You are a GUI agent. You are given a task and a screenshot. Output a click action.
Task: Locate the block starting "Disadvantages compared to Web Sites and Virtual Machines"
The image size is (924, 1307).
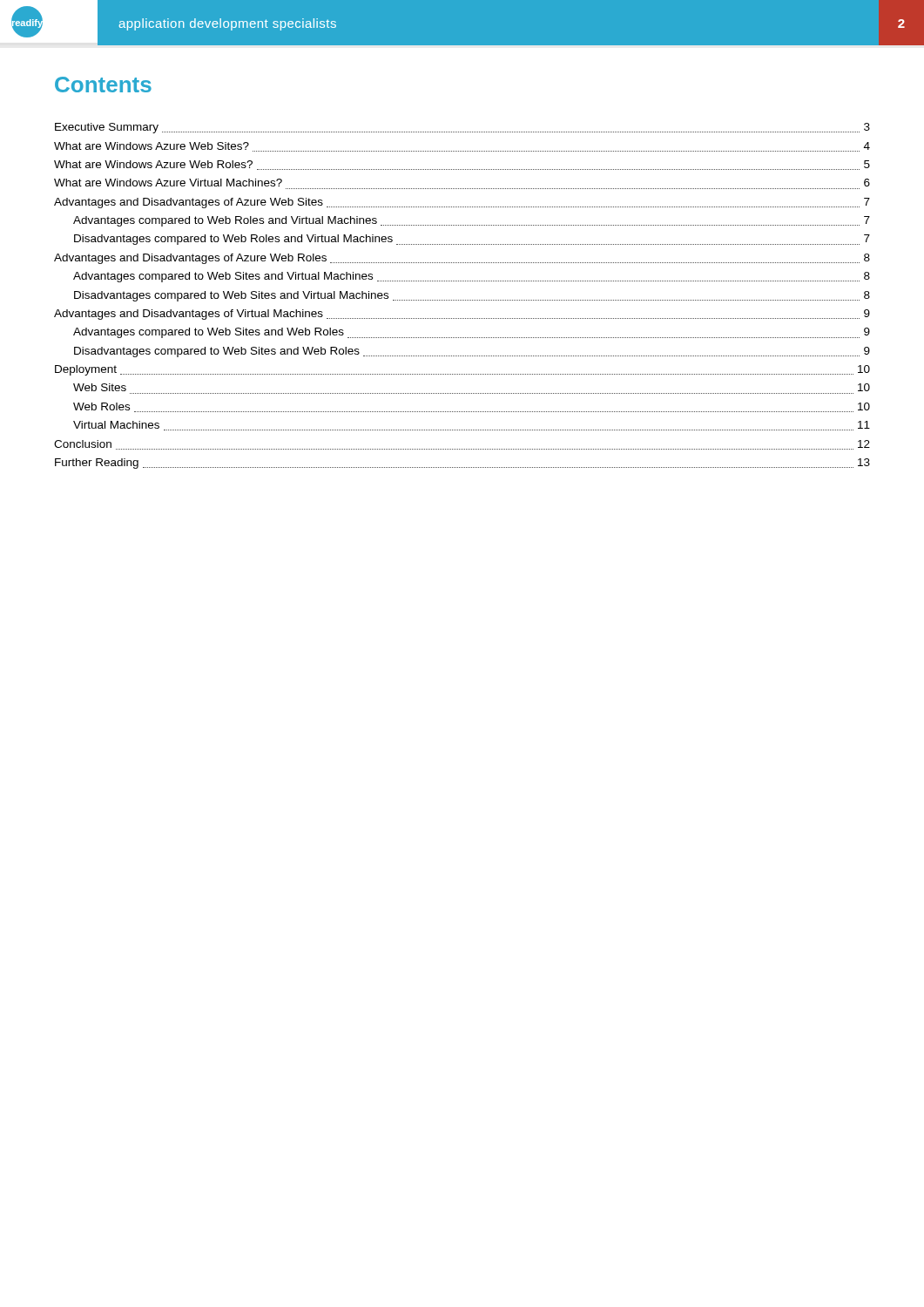pos(462,295)
